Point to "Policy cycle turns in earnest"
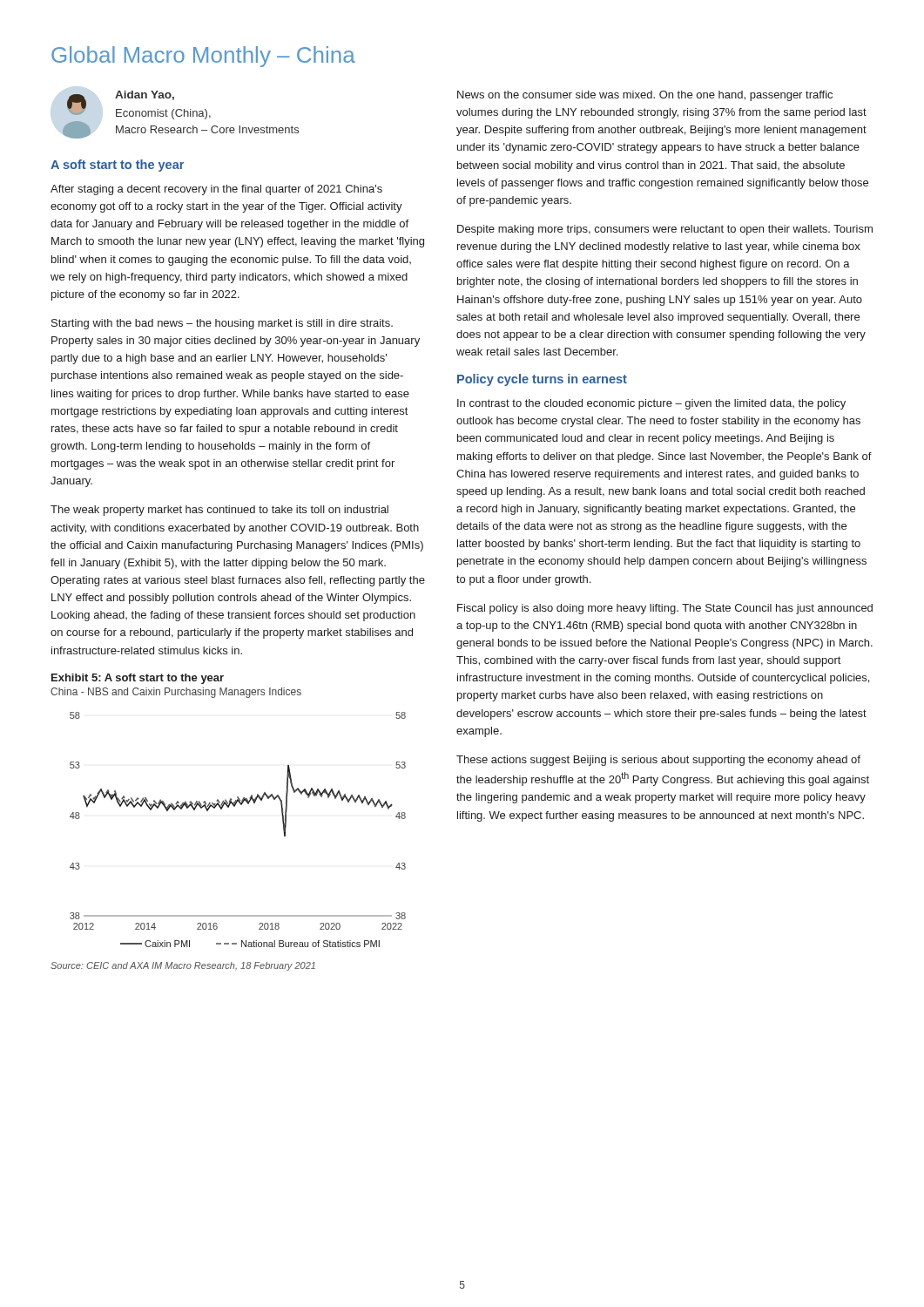The image size is (924, 1307). click(542, 380)
